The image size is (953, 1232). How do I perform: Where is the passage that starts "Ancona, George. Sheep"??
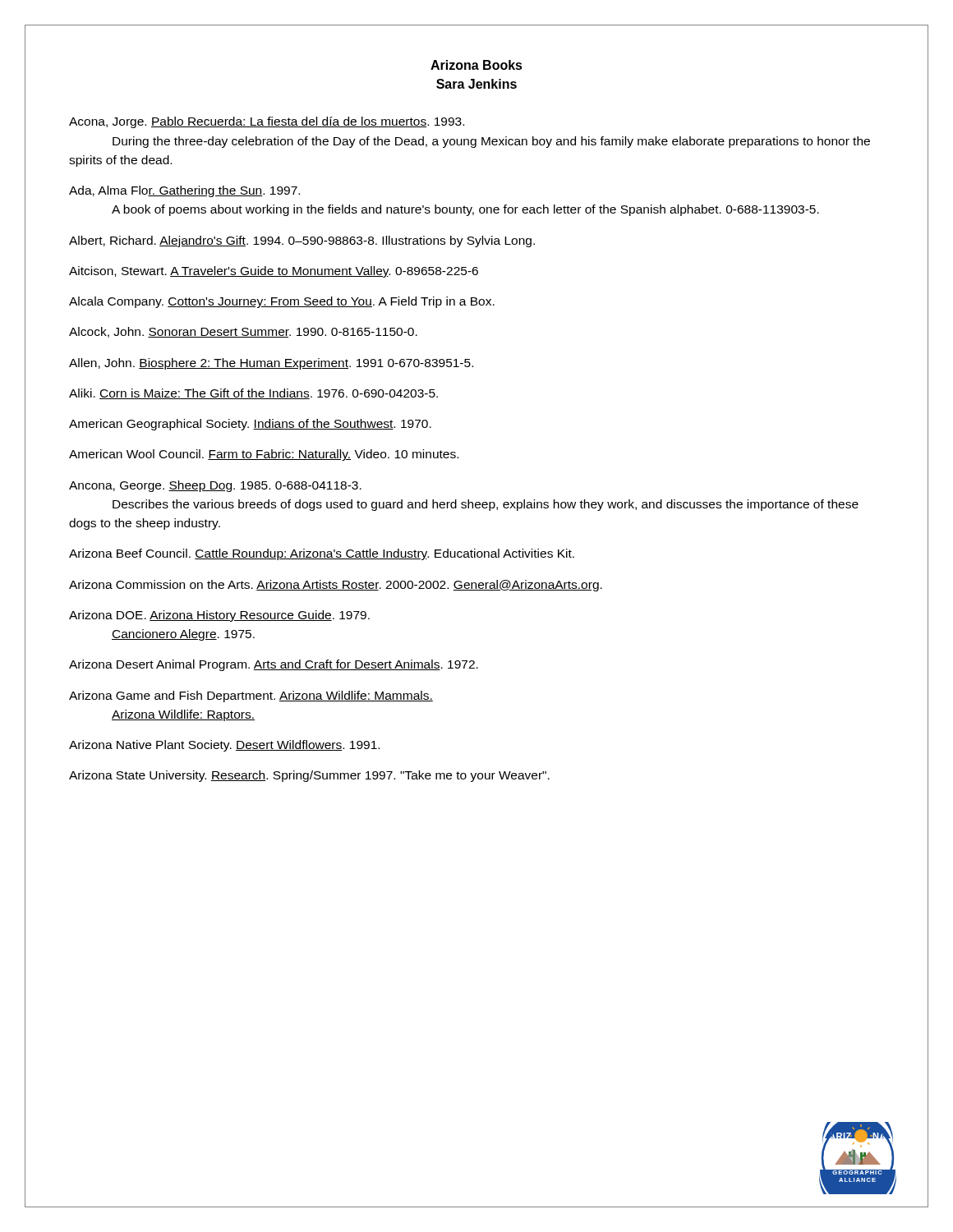click(x=464, y=504)
